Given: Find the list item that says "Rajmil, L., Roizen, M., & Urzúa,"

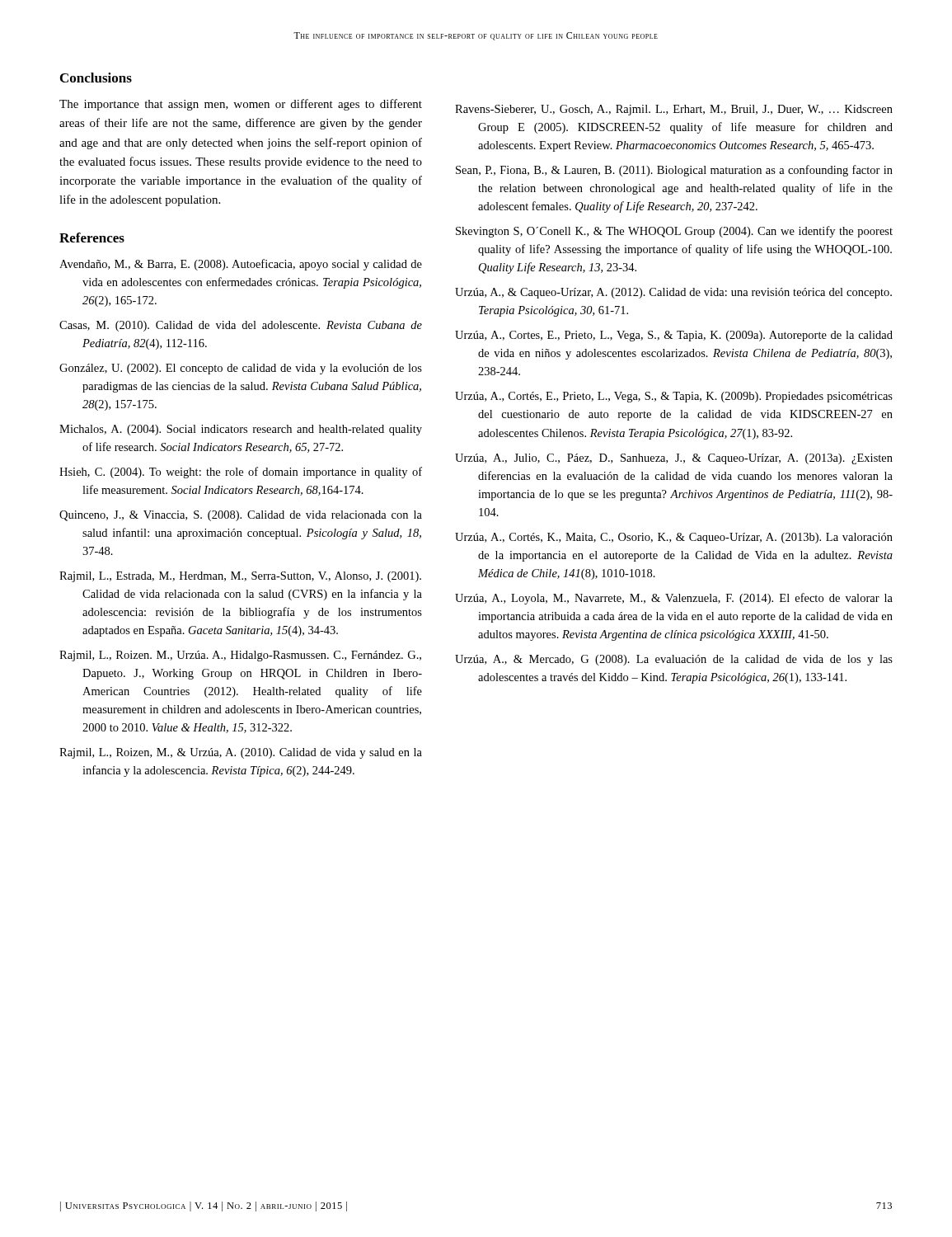Looking at the screenshot, I should tap(241, 761).
